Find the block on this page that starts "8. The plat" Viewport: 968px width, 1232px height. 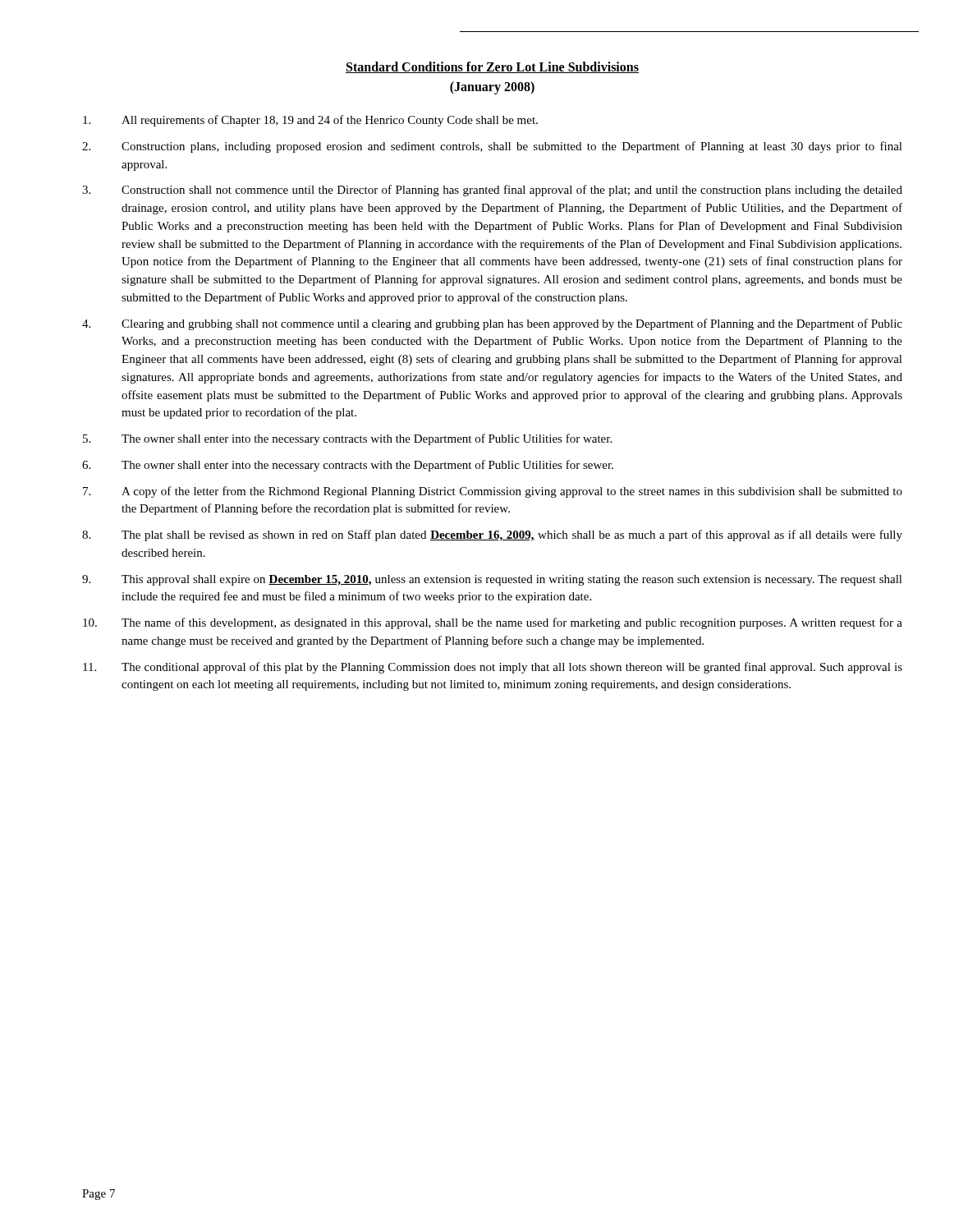click(492, 544)
